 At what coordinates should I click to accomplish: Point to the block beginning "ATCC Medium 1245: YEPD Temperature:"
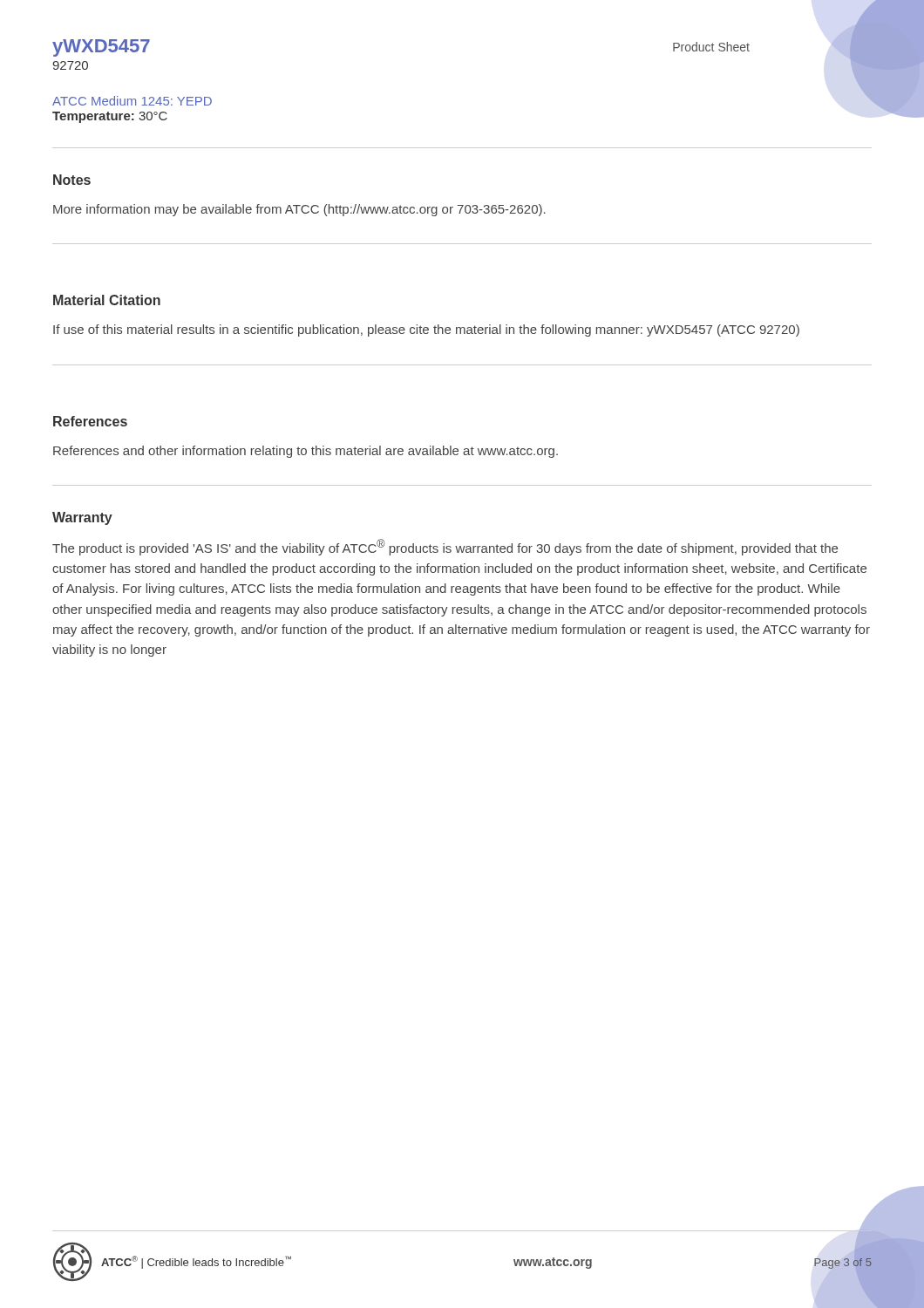tap(131, 99)
